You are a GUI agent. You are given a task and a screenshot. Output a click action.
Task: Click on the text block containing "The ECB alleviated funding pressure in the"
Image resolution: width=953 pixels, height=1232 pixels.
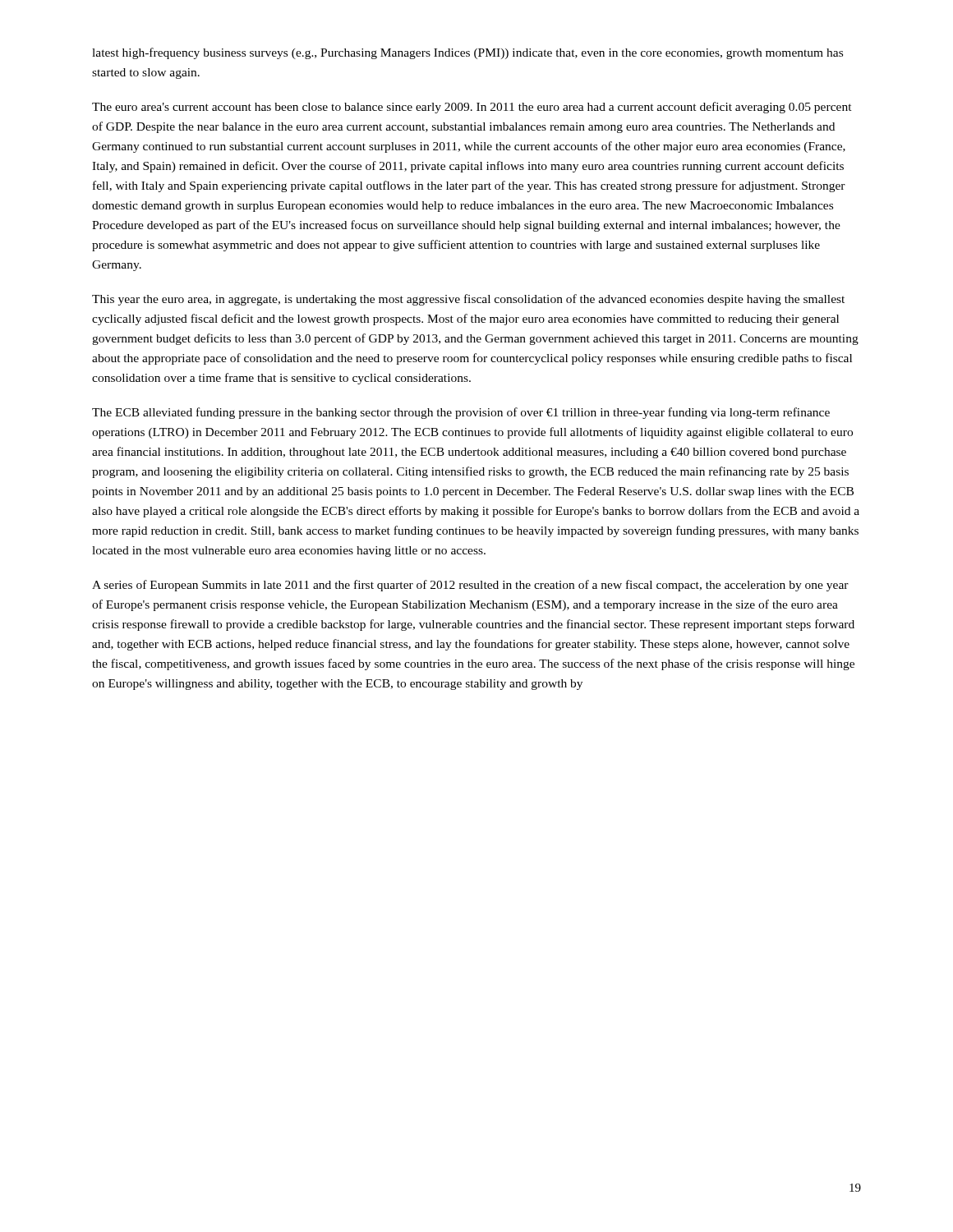pos(476,481)
